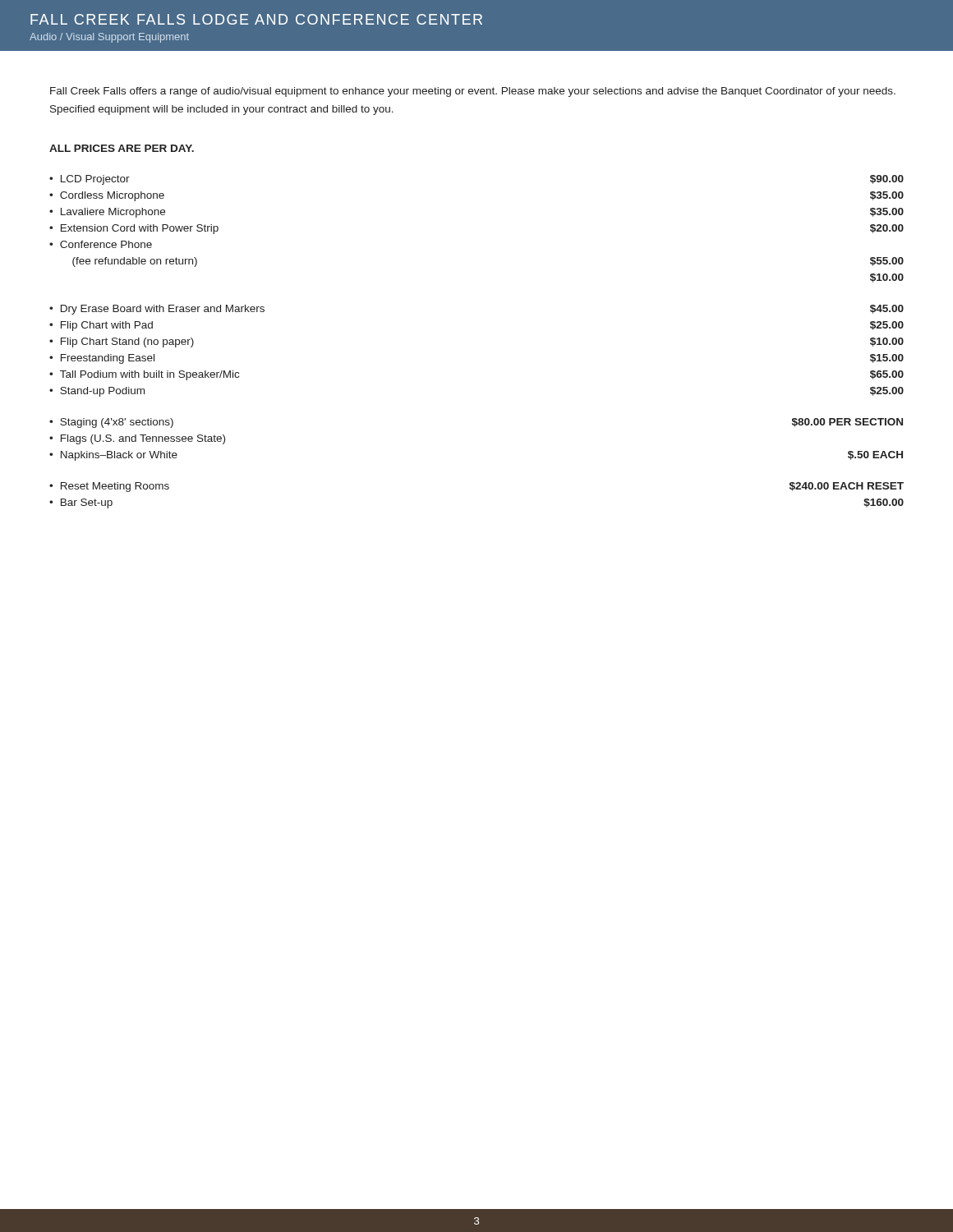Click the passage that begins "• Reset Meeting Rooms $240.00 EACH"

(113, 487)
